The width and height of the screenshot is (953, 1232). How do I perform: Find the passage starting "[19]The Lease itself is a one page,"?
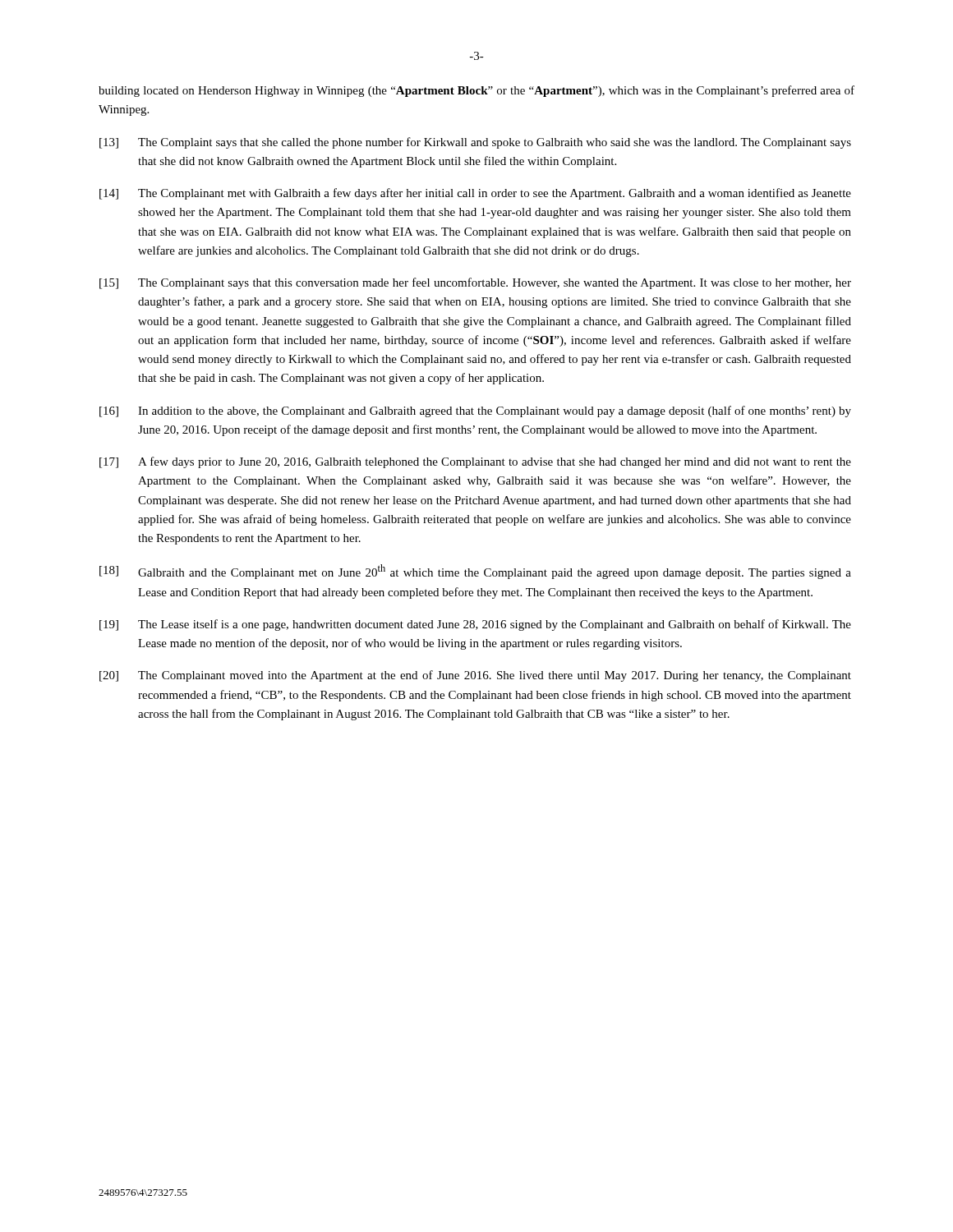pos(475,634)
